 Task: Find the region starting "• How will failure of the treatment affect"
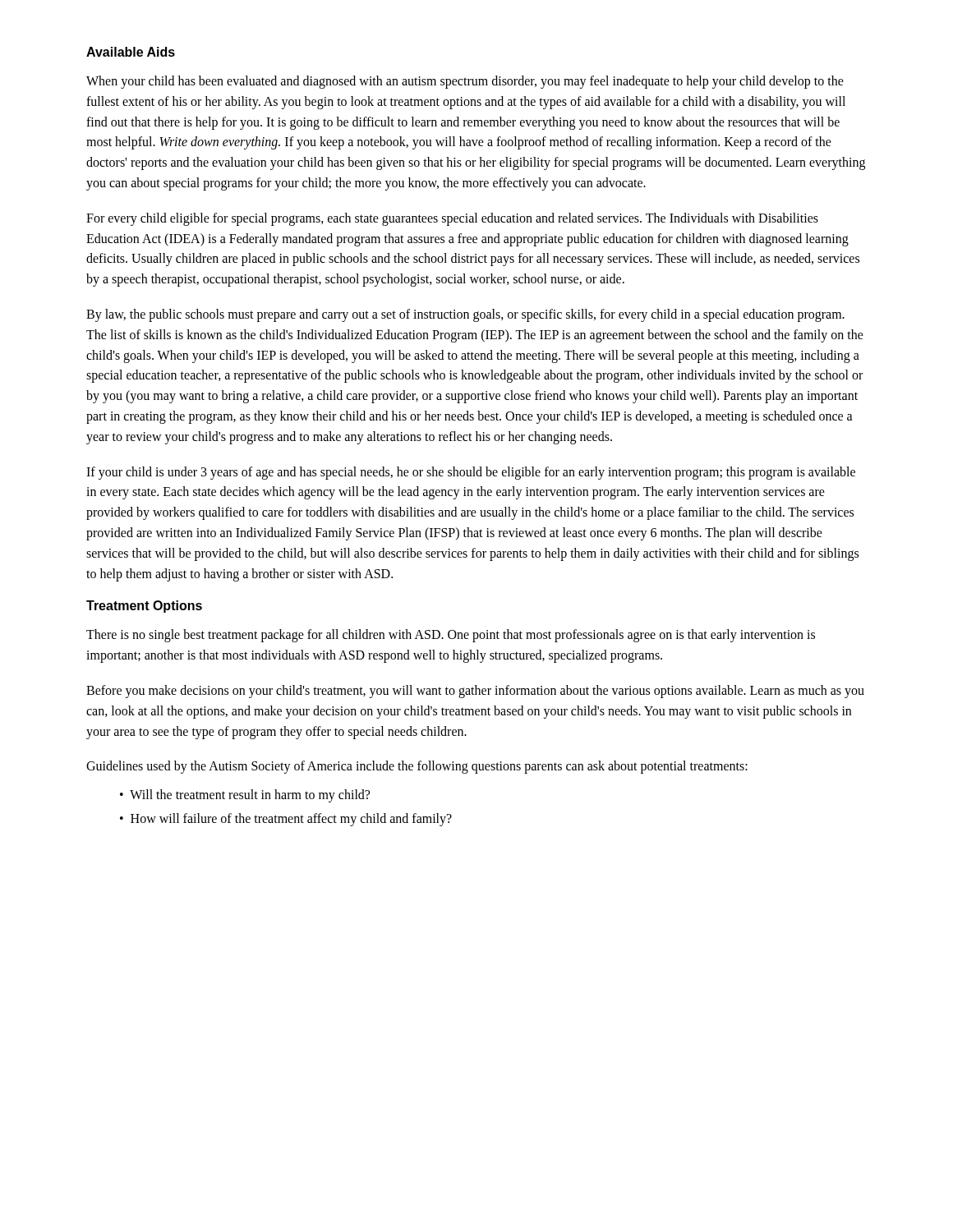tap(286, 818)
